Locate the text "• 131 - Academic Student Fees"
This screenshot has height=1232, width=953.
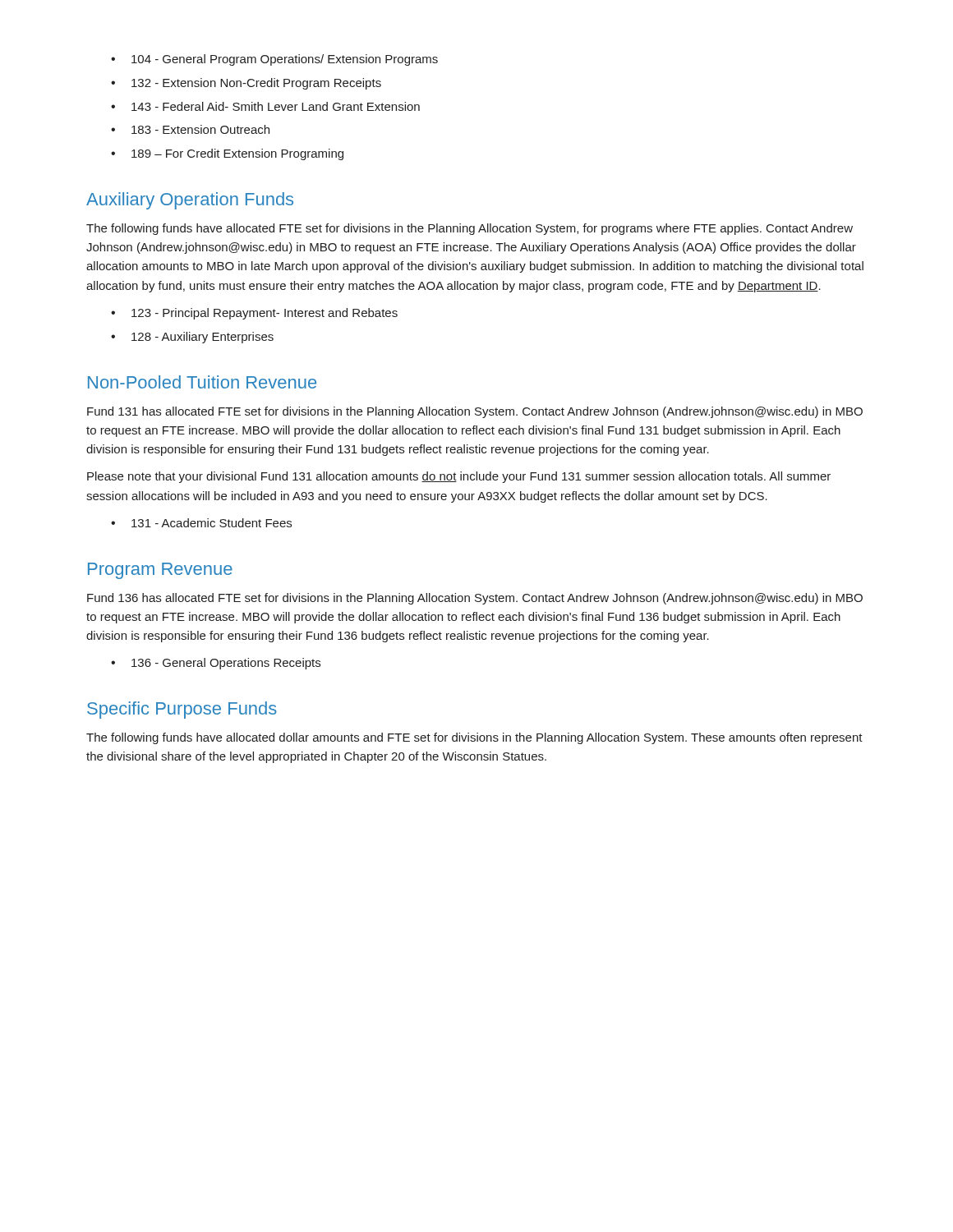tap(202, 523)
